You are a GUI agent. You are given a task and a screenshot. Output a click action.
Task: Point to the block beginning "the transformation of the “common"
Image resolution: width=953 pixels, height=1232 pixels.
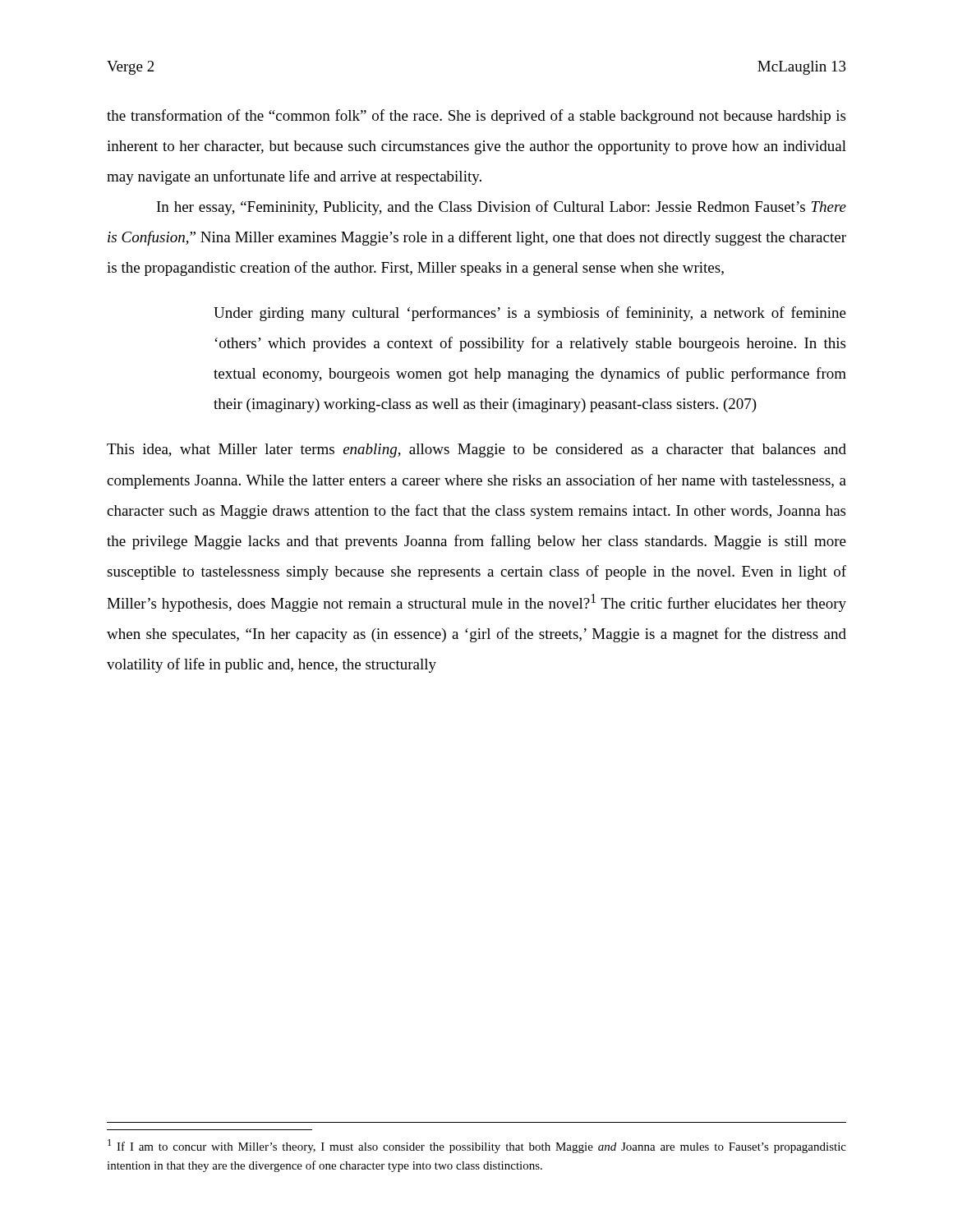[x=476, y=146]
